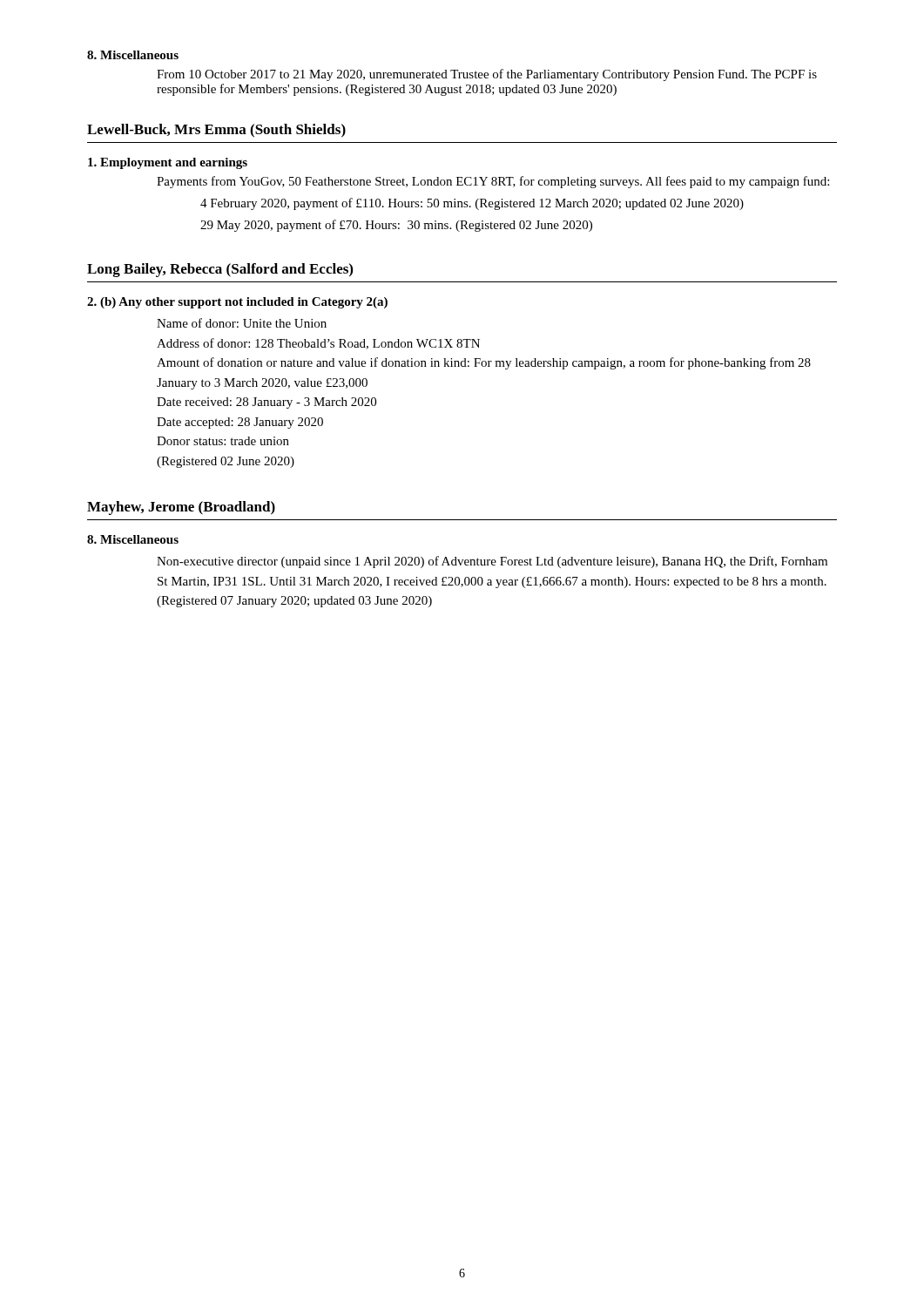Point to the block beginning "29 May 2020, payment of £70. Hours:"
This screenshot has width=924, height=1307.
(397, 225)
